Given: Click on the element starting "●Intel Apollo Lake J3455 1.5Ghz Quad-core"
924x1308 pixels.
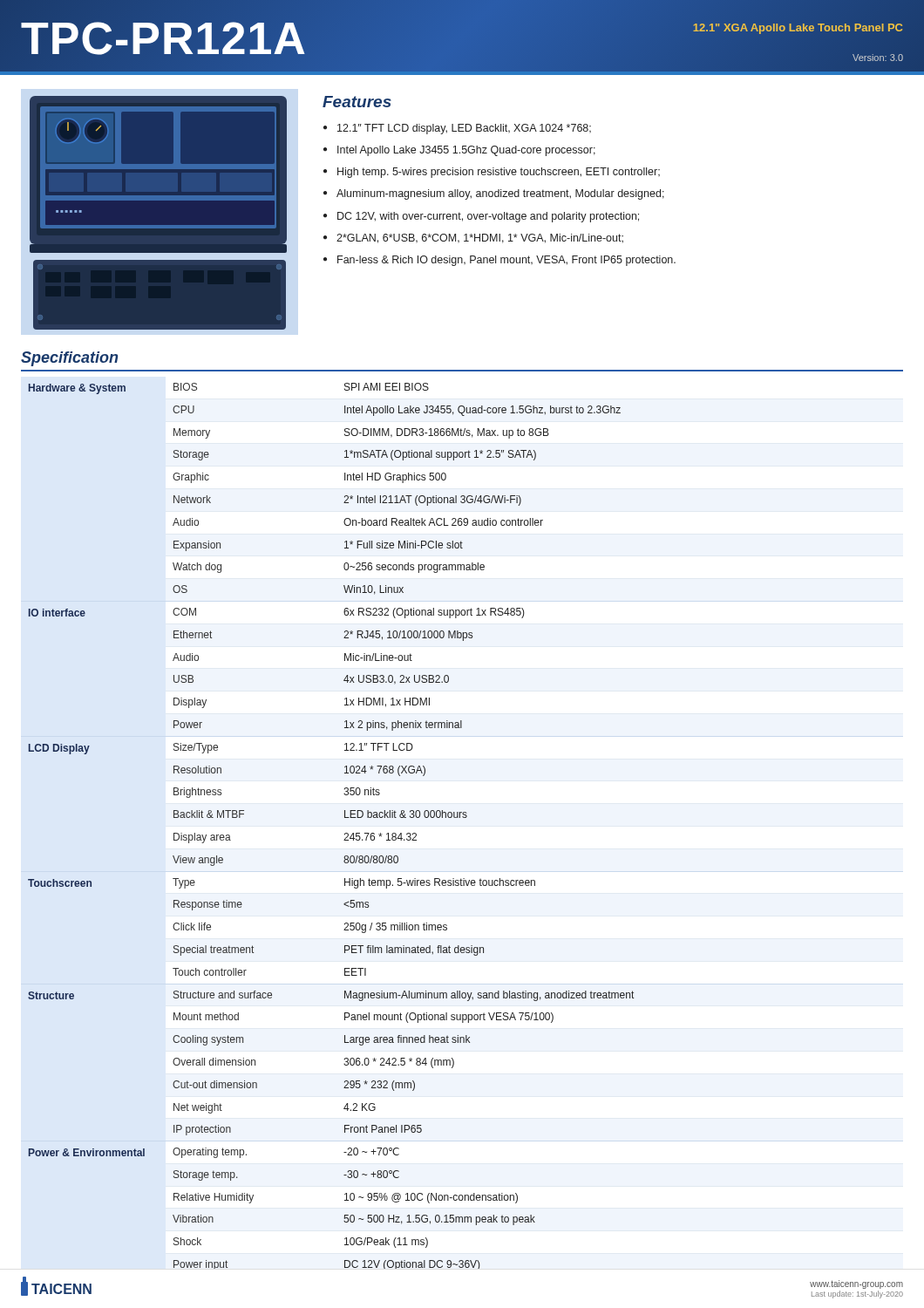Looking at the screenshot, I should [x=459, y=150].
